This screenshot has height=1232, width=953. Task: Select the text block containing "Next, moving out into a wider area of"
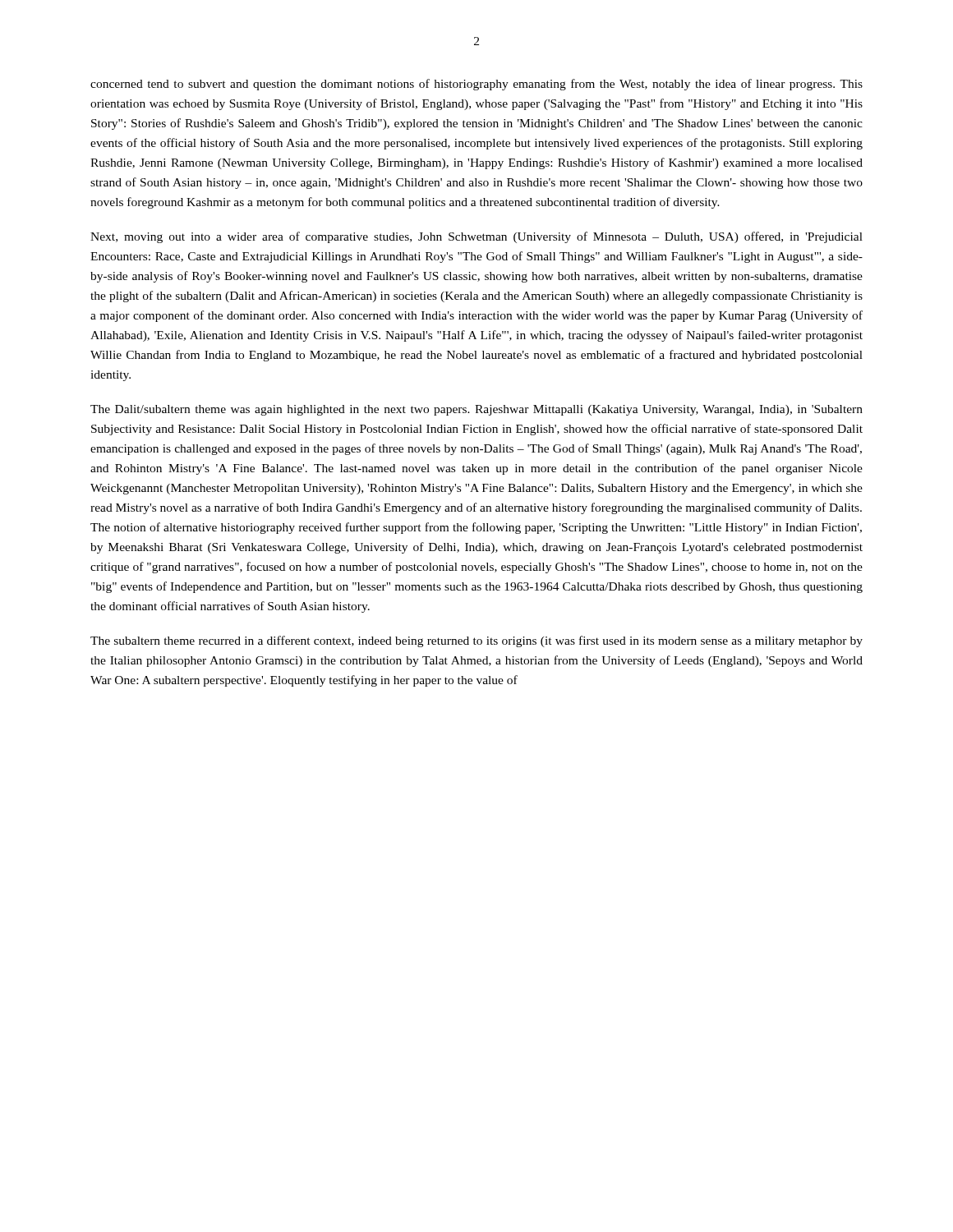476,305
